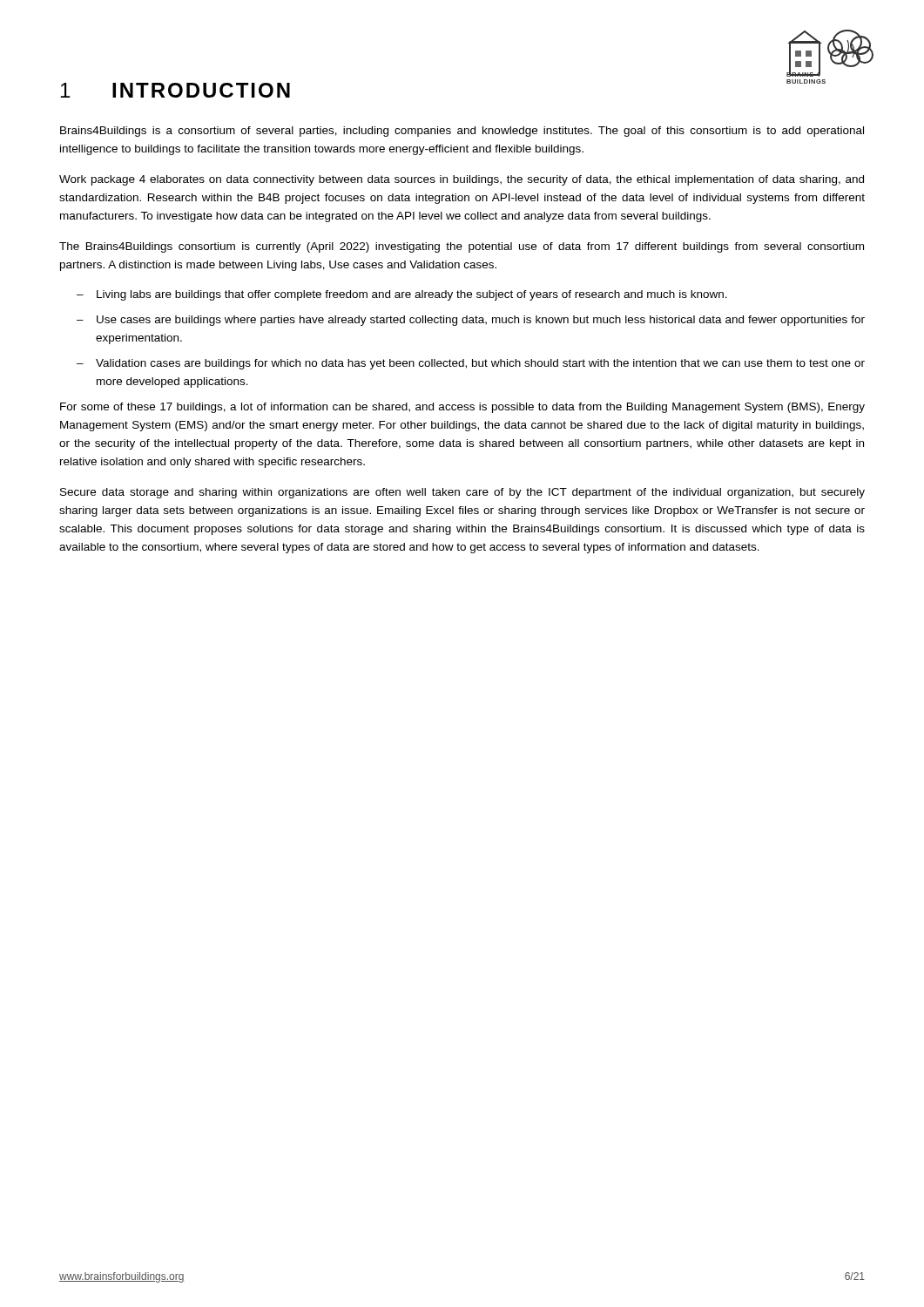Find the block on this page that starts "The Brains4Buildings consortium is currently (April"
The height and width of the screenshot is (1307, 924).
(462, 255)
